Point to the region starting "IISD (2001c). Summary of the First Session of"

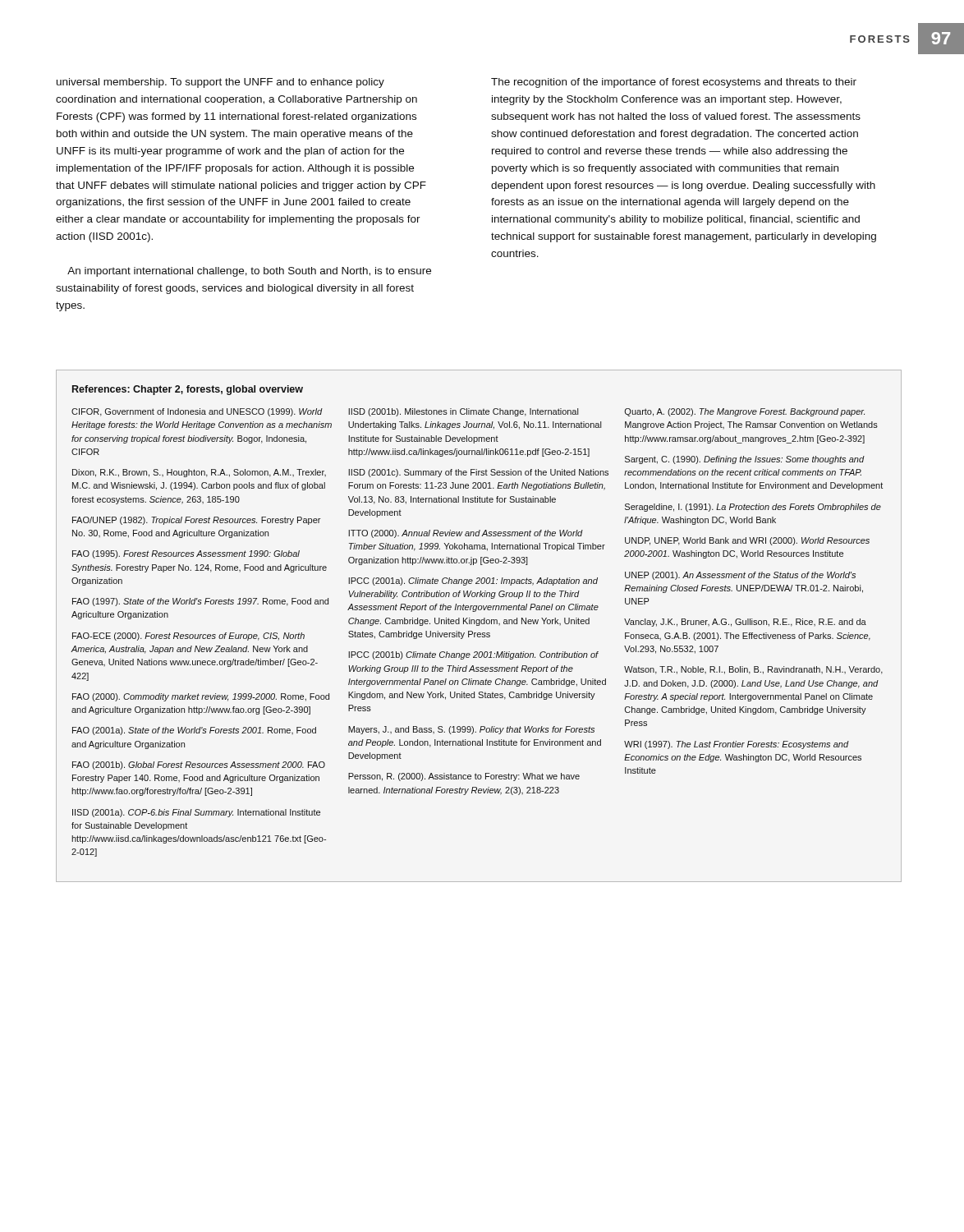(478, 492)
